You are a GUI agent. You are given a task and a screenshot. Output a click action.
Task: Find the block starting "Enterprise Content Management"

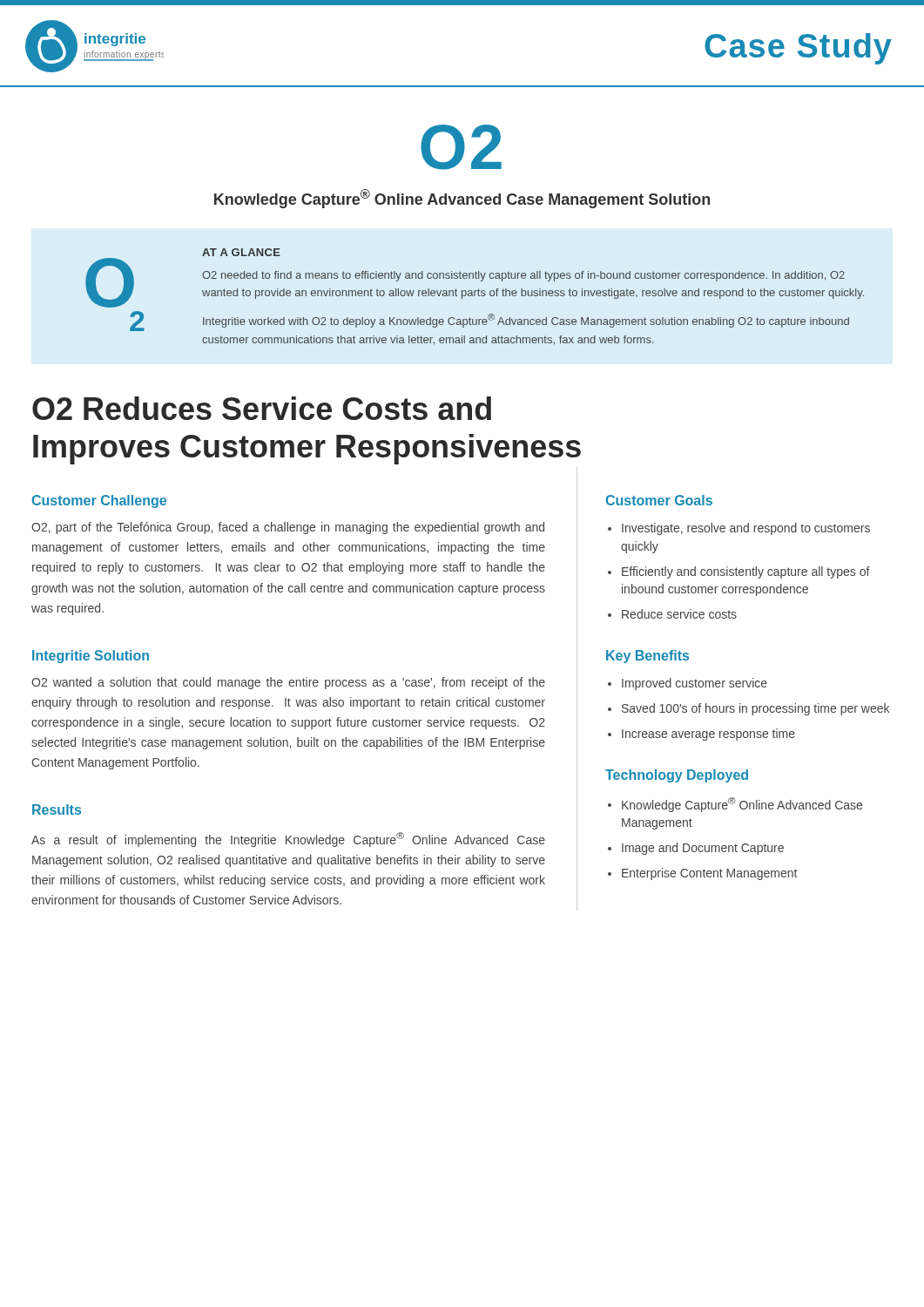(x=709, y=873)
